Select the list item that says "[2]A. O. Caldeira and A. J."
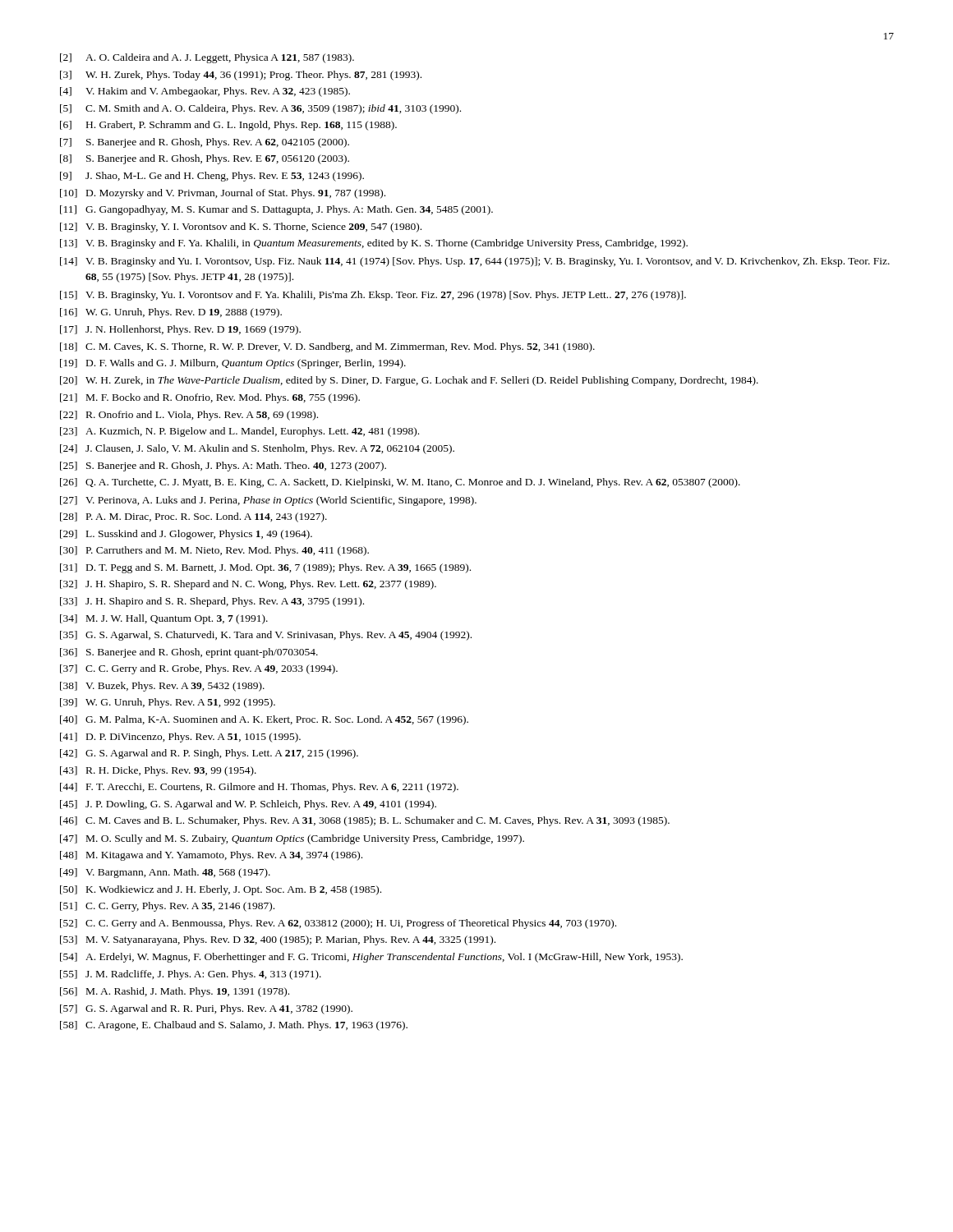Viewport: 953px width, 1232px height. (x=207, y=58)
